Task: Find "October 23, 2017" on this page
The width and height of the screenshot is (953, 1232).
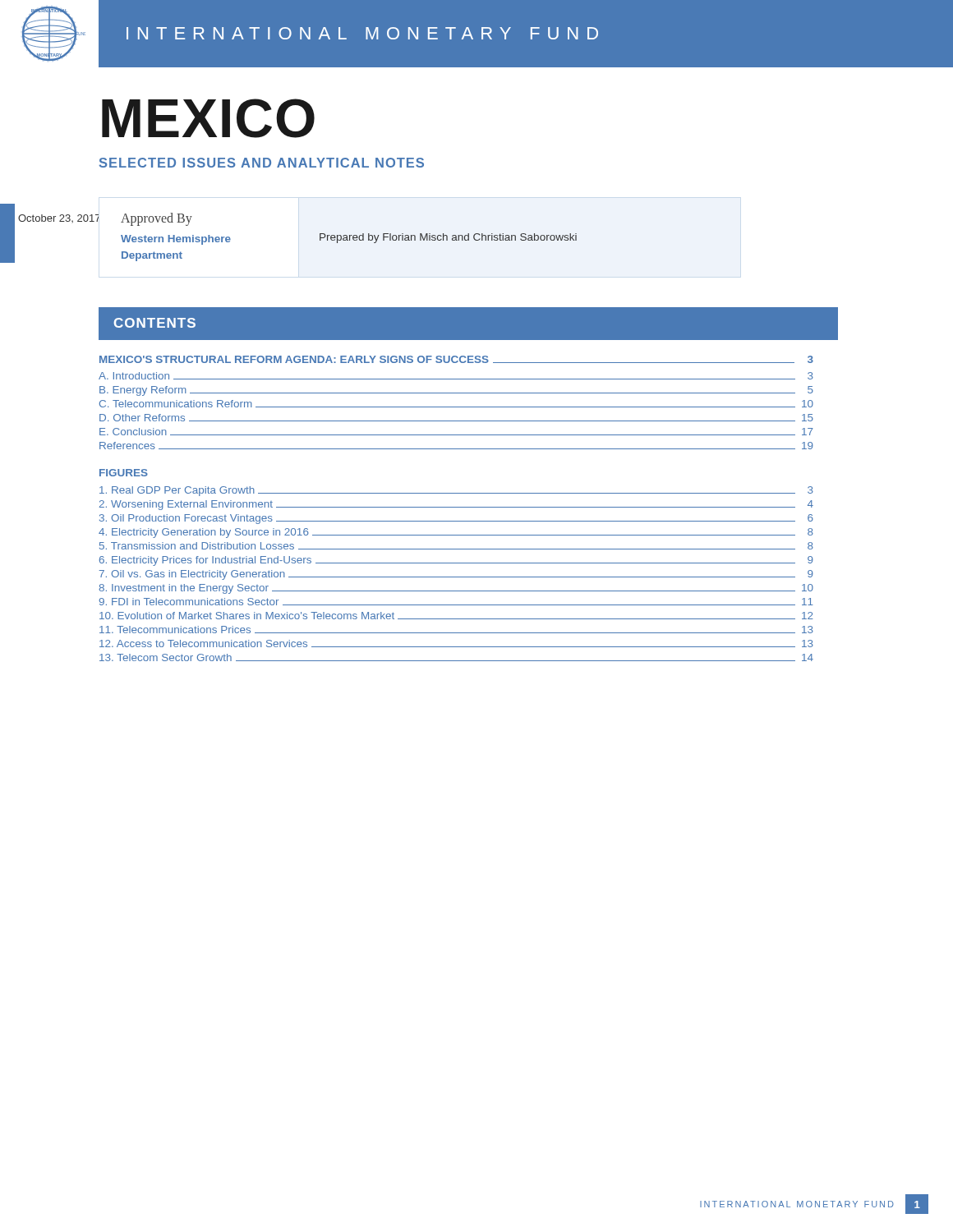Action: 59,218
